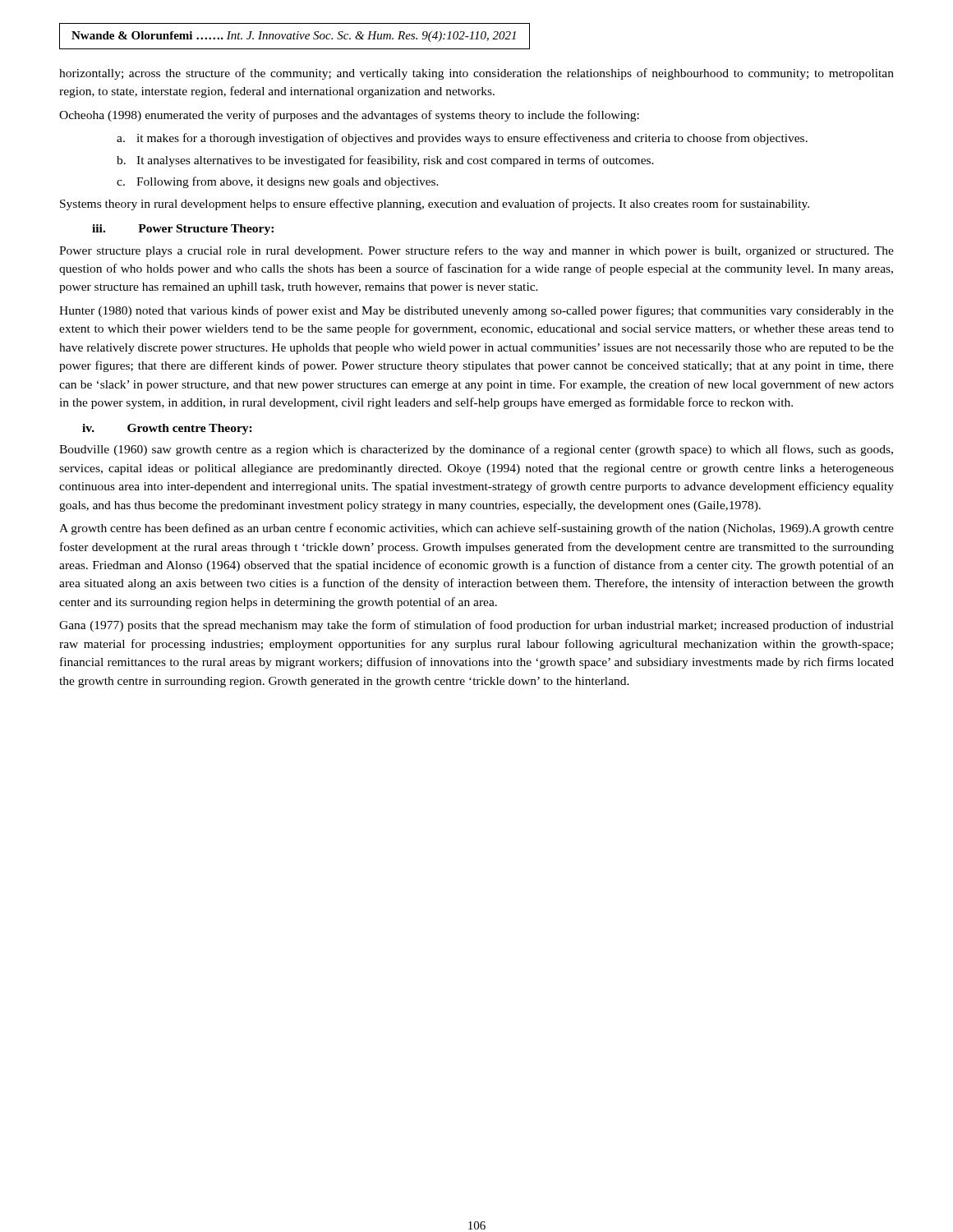Click on the section header containing "iii. Power Structure Theory:"
The height and width of the screenshot is (1232, 953).
183,229
